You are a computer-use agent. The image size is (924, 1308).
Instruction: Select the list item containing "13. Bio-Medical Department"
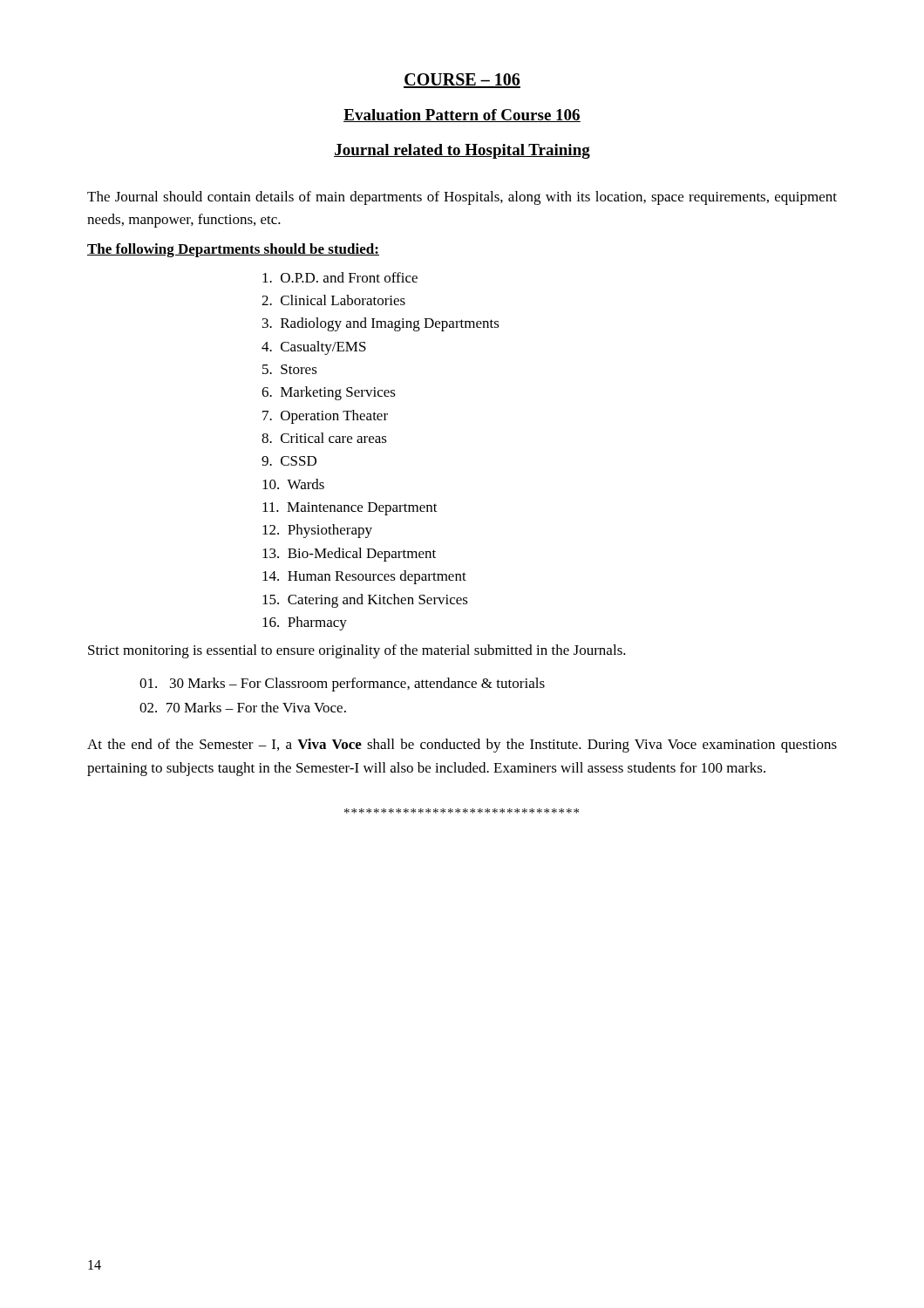click(349, 553)
